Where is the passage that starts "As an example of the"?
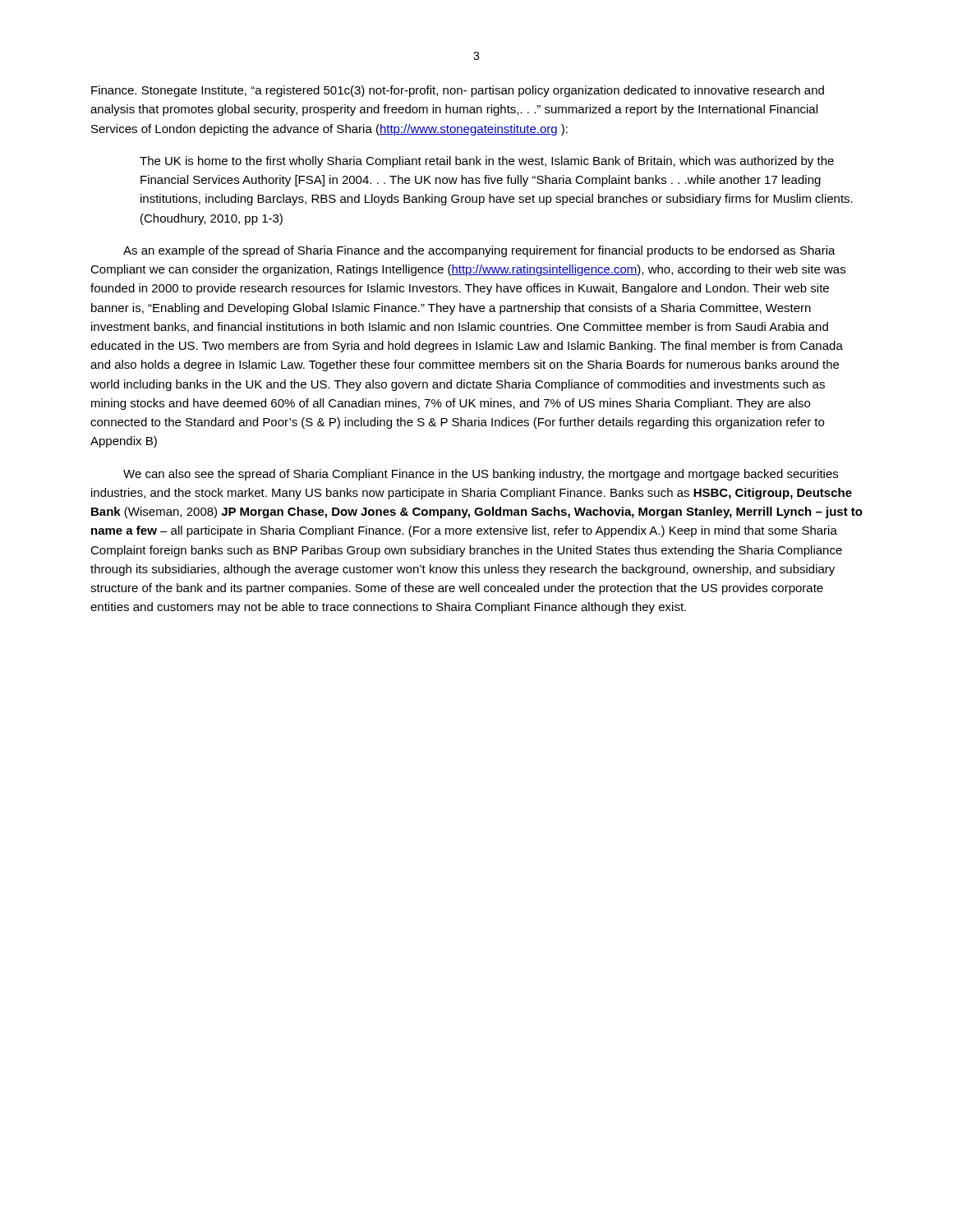Viewport: 953px width, 1232px height. [468, 345]
